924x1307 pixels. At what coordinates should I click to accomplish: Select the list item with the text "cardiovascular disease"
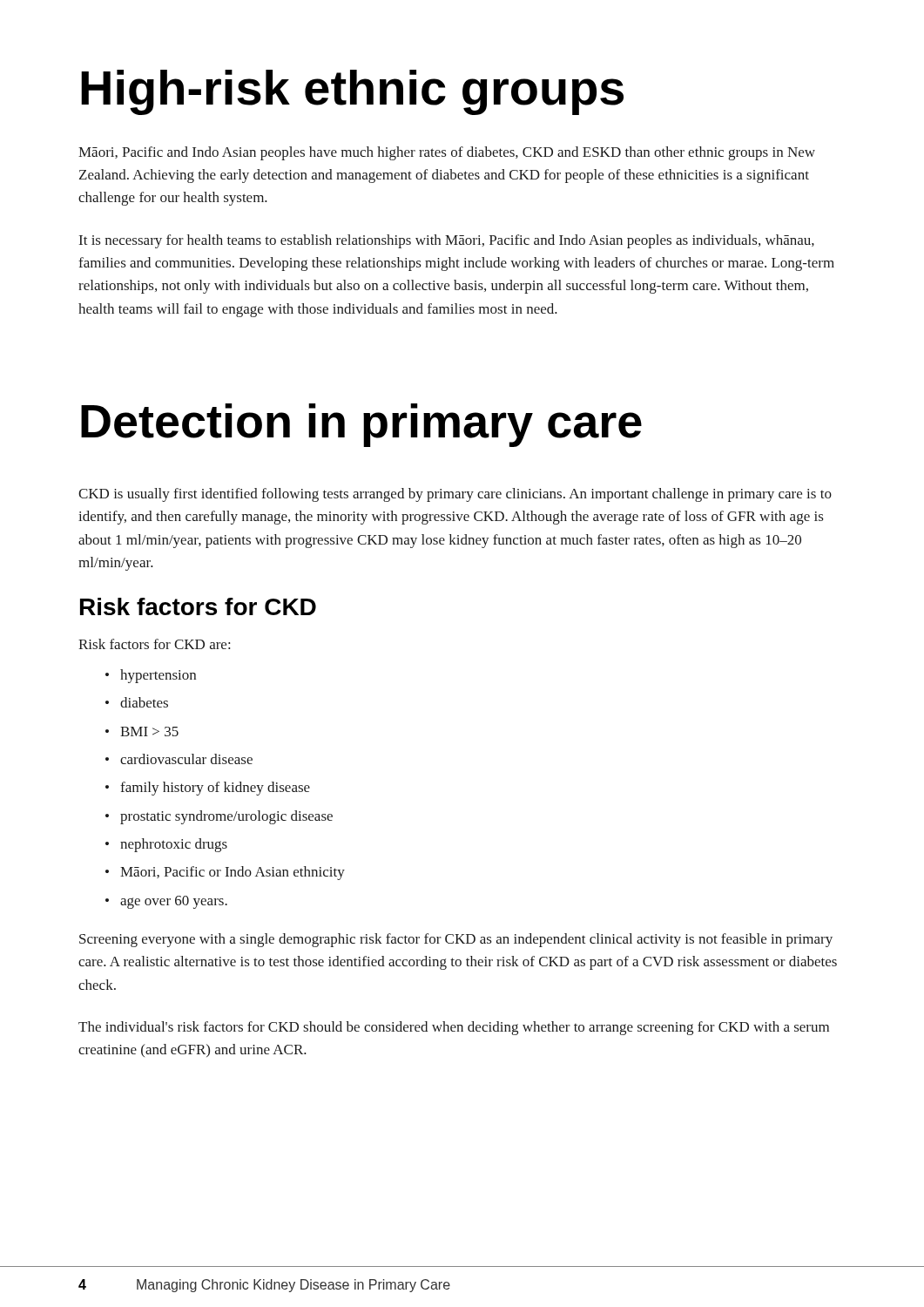(x=179, y=759)
